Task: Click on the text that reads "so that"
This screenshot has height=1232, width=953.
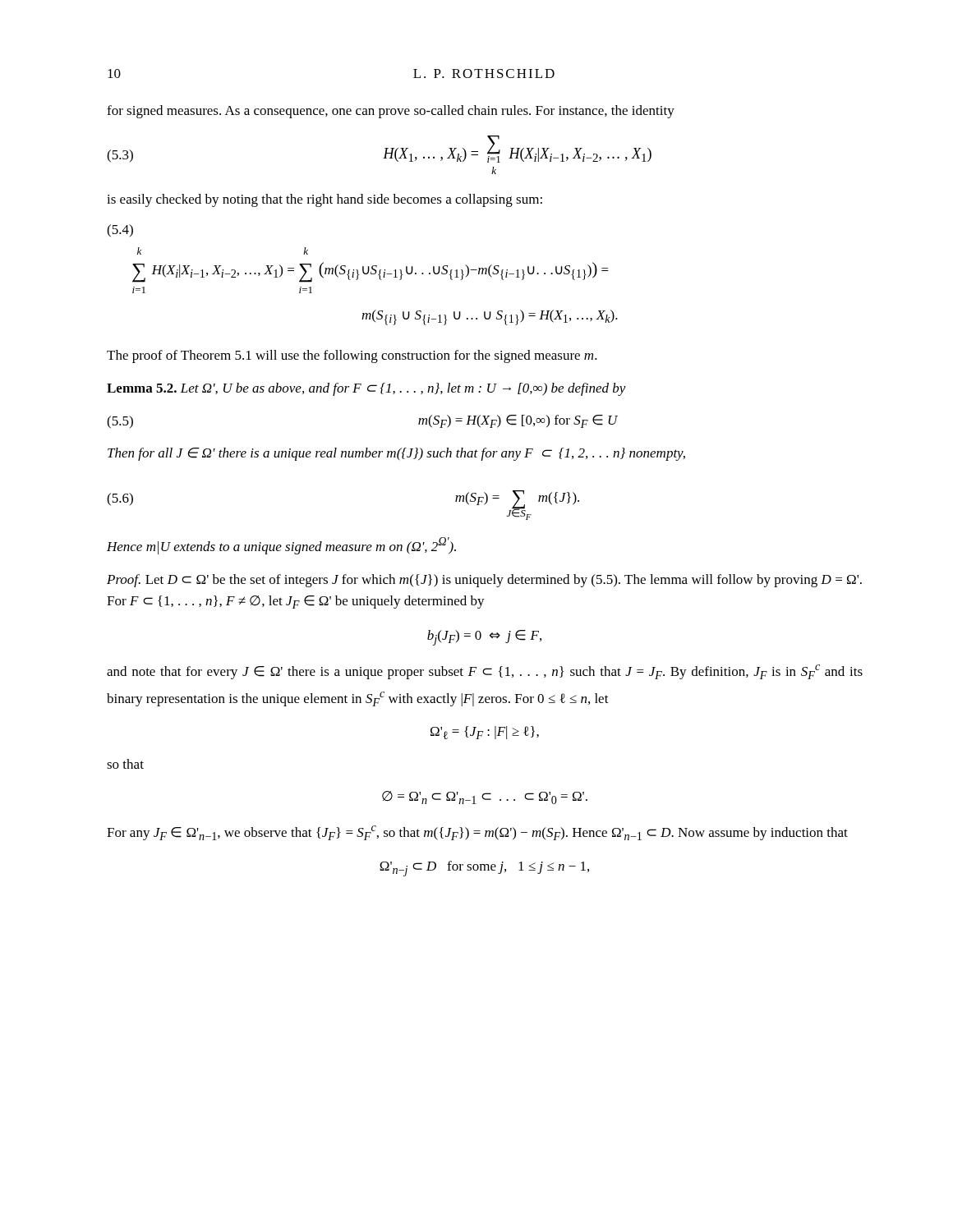Action: pyautogui.click(x=125, y=764)
